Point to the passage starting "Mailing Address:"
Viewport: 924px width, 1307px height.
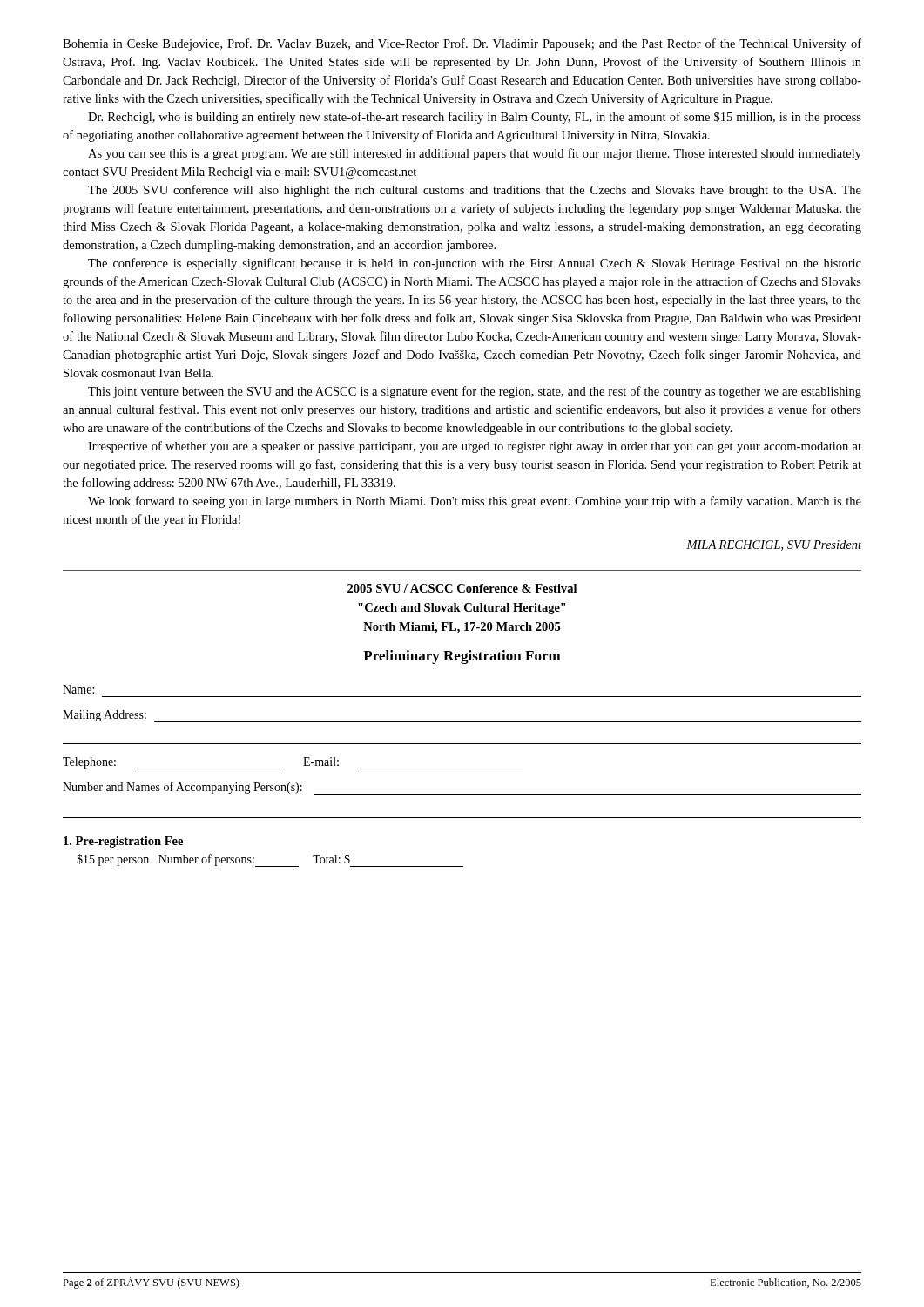[x=462, y=726]
